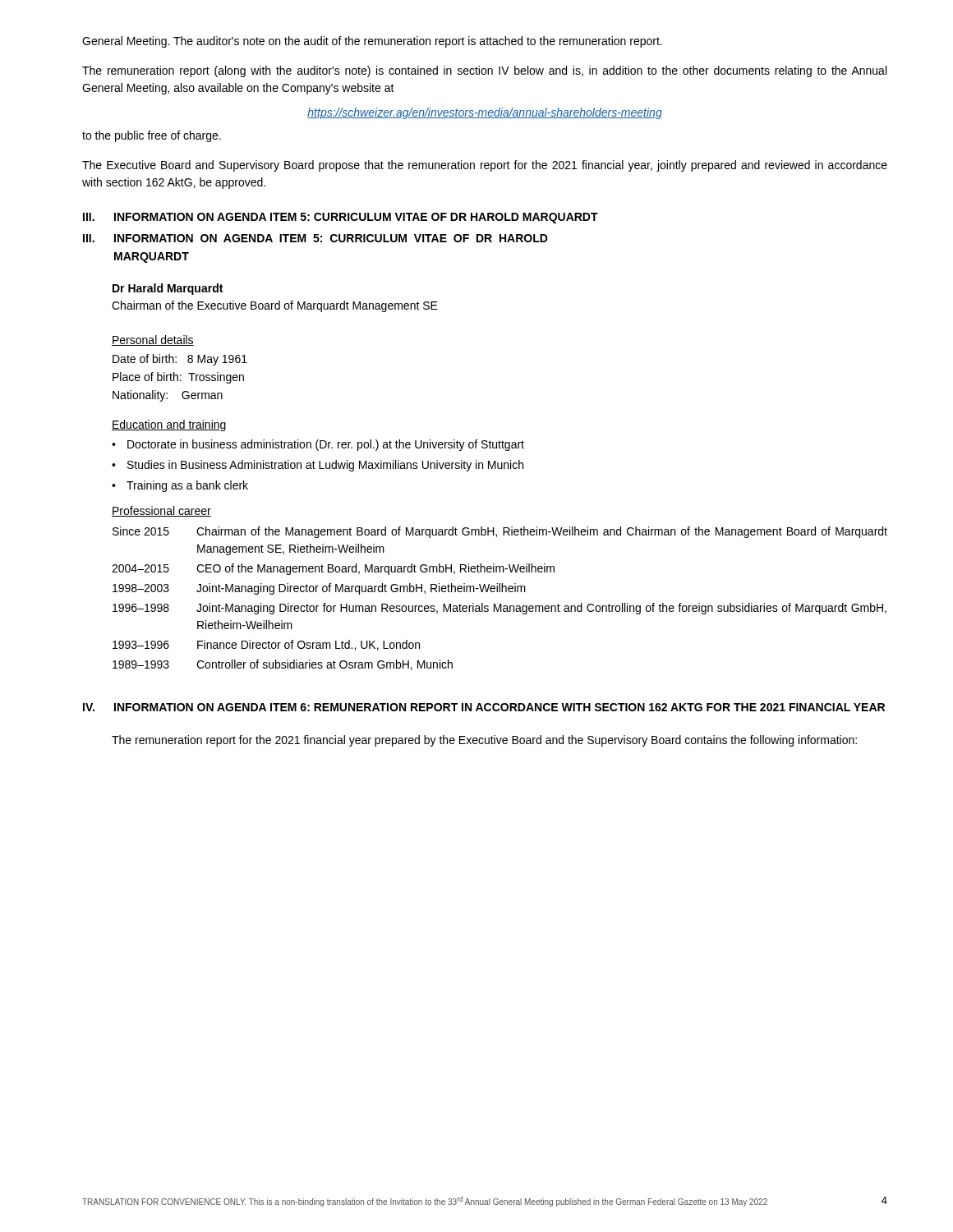This screenshot has height=1232, width=953.
Task: Click where it says "• Training as a bank clerk"
Action: [180, 486]
